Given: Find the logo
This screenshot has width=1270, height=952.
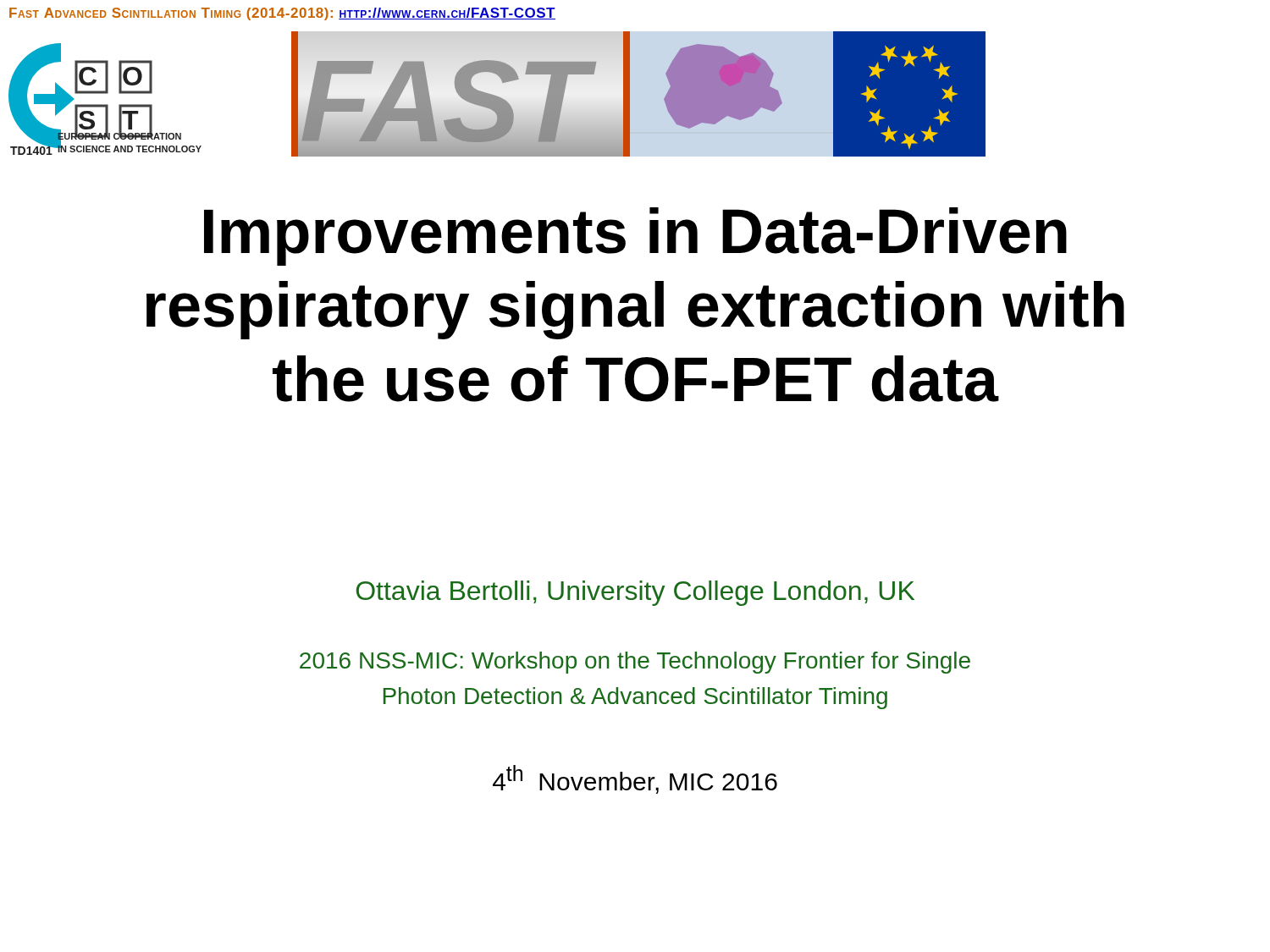Looking at the screenshot, I should coord(635,94).
